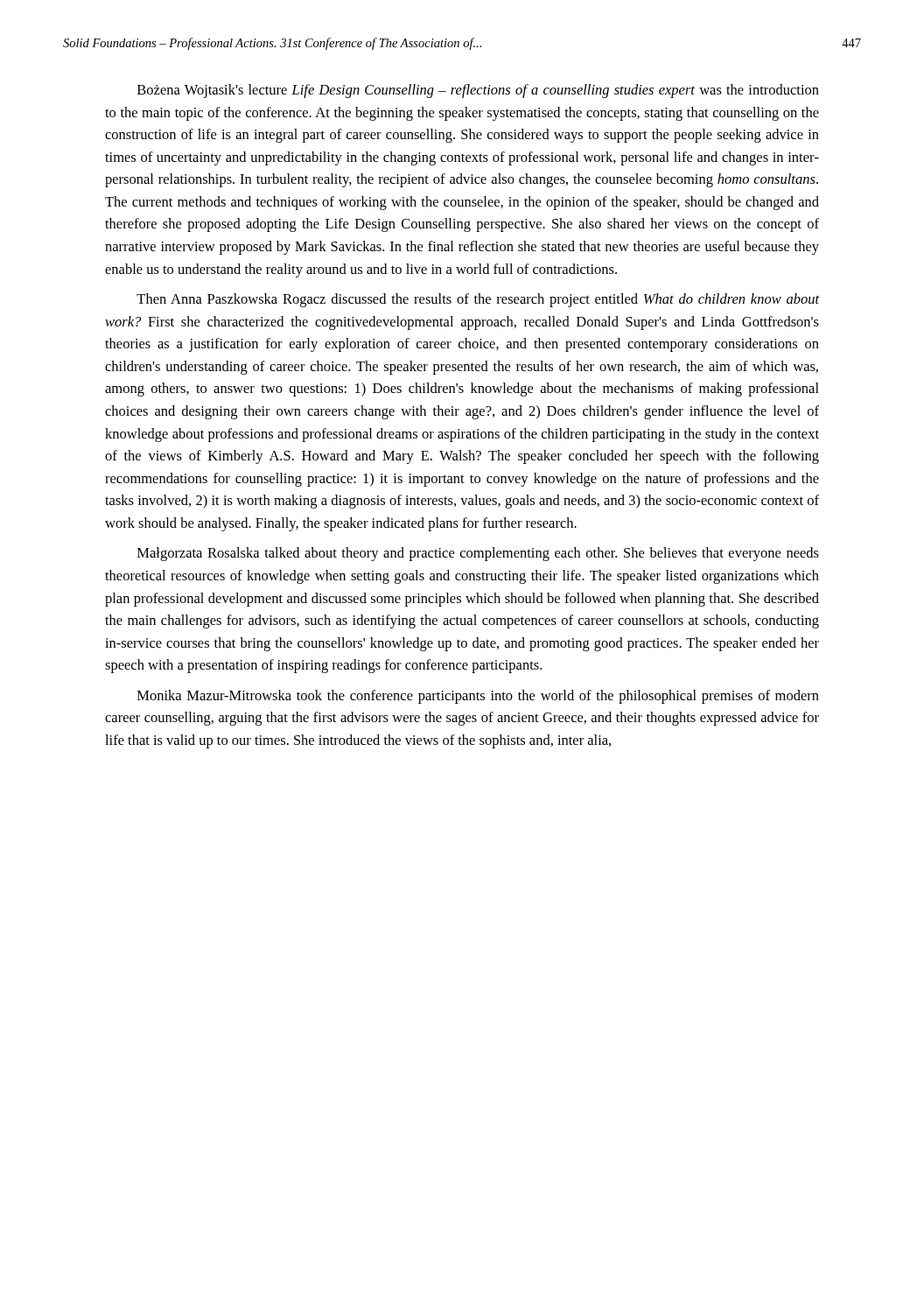Click on the passage starting "Bożena Wojtasik's lecture Life Design Counselling – reflections"
Viewport: 924px width, 1313px height.
pyautogui.click(x=462, y=179)
